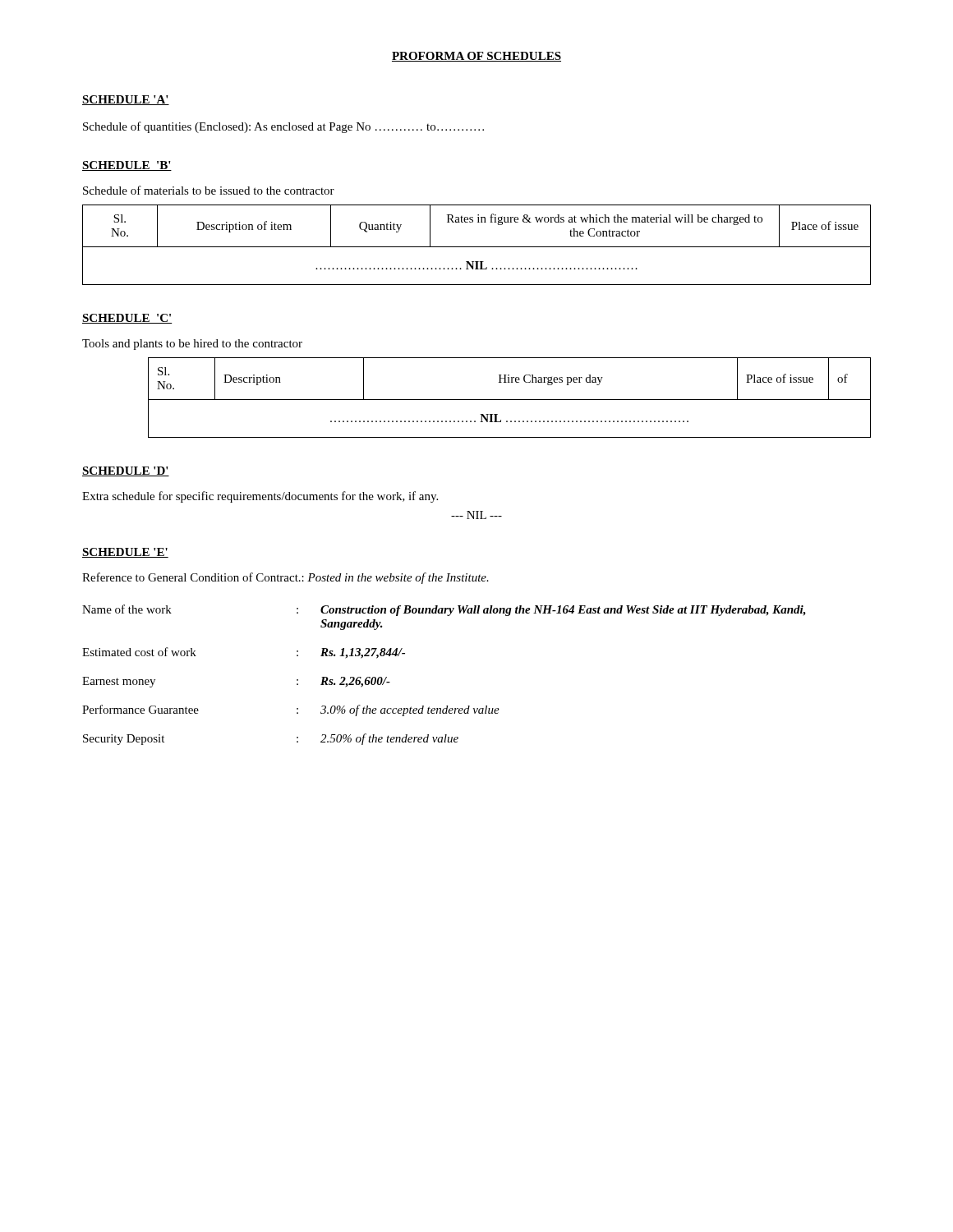Locate the block starting "NIL ---"
The height and width of the screenshot is (1232, 953).
(476, 515)
